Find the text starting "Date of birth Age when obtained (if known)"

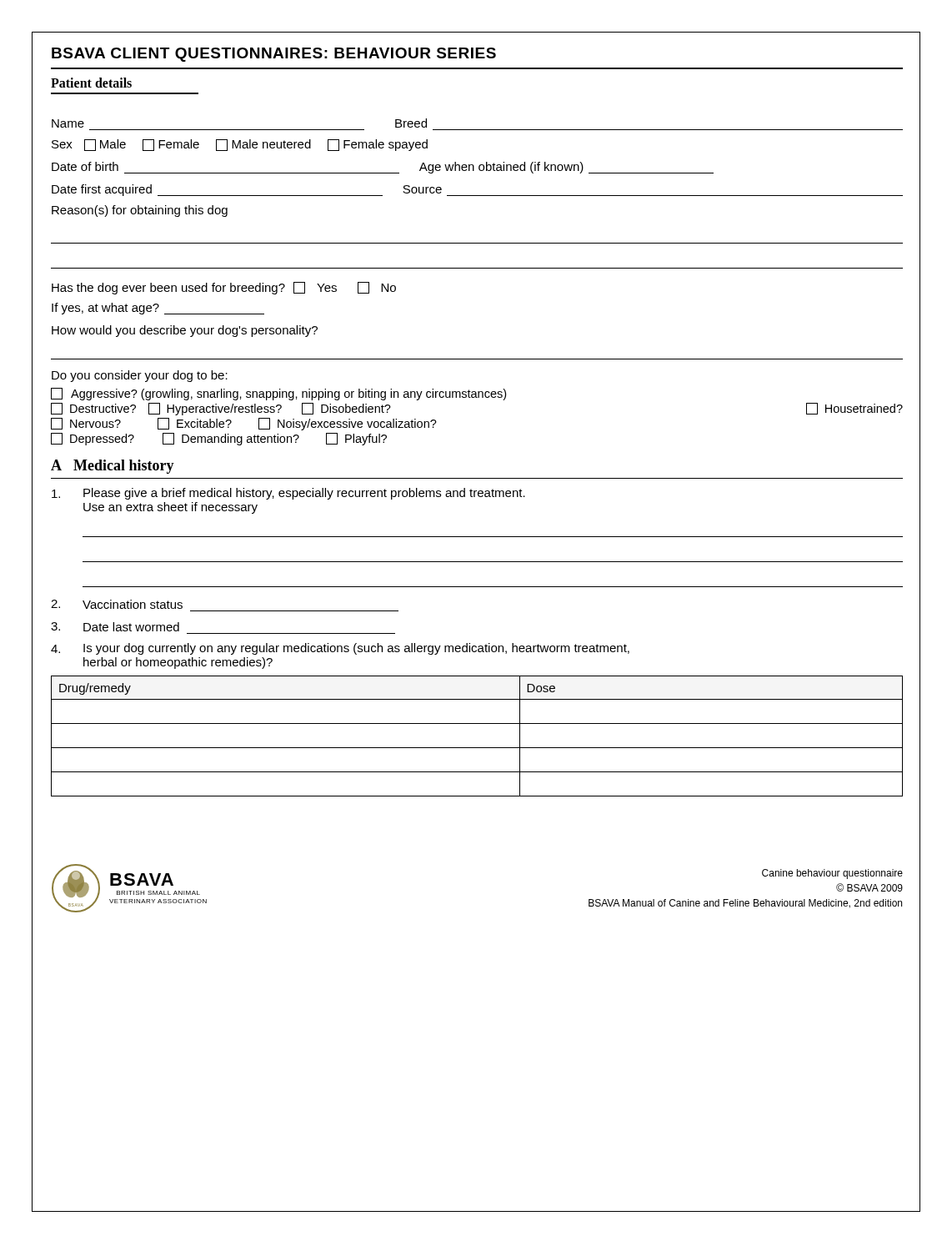coord(382,166)
